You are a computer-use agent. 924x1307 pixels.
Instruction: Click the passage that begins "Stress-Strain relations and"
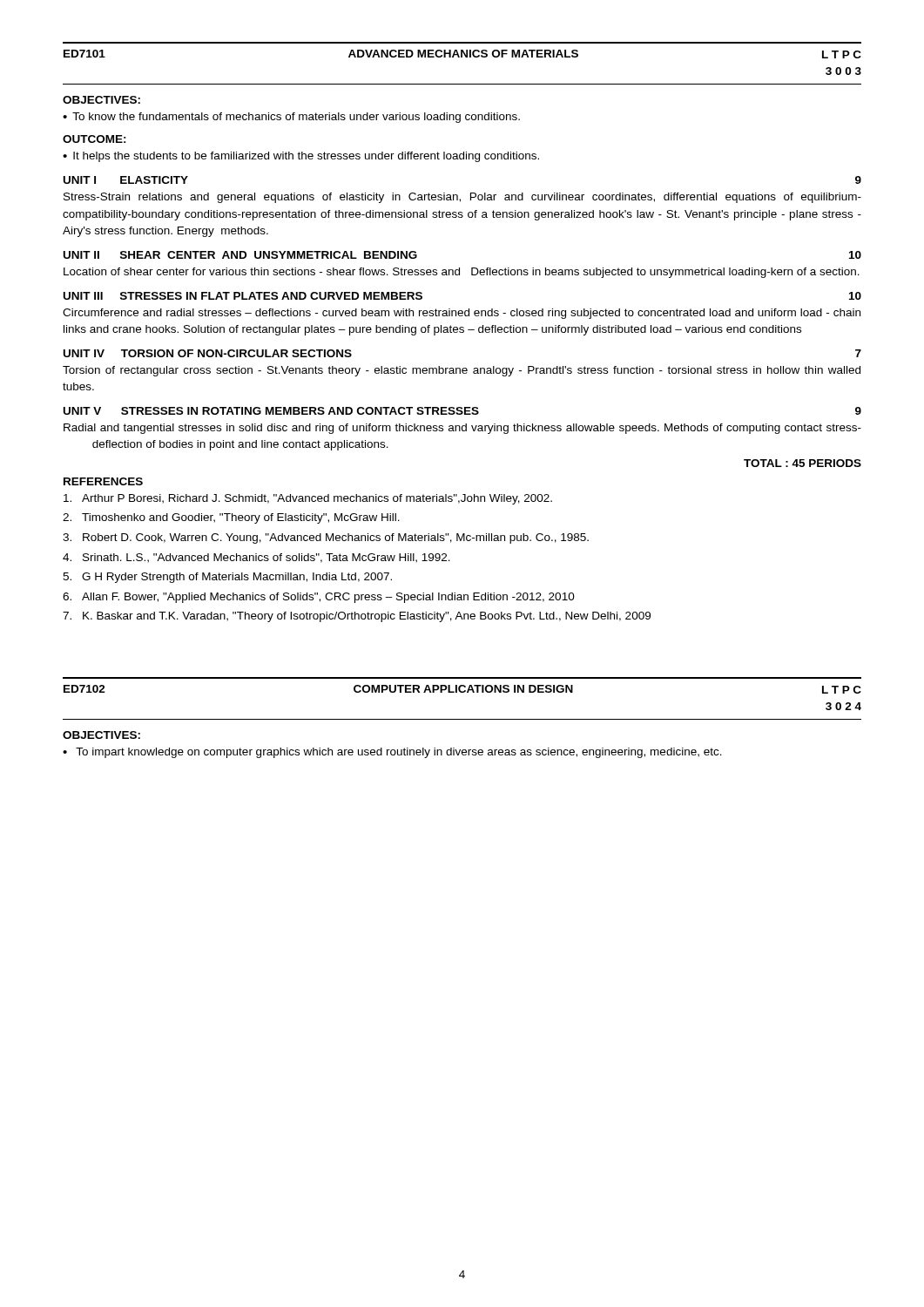[462, 214]
